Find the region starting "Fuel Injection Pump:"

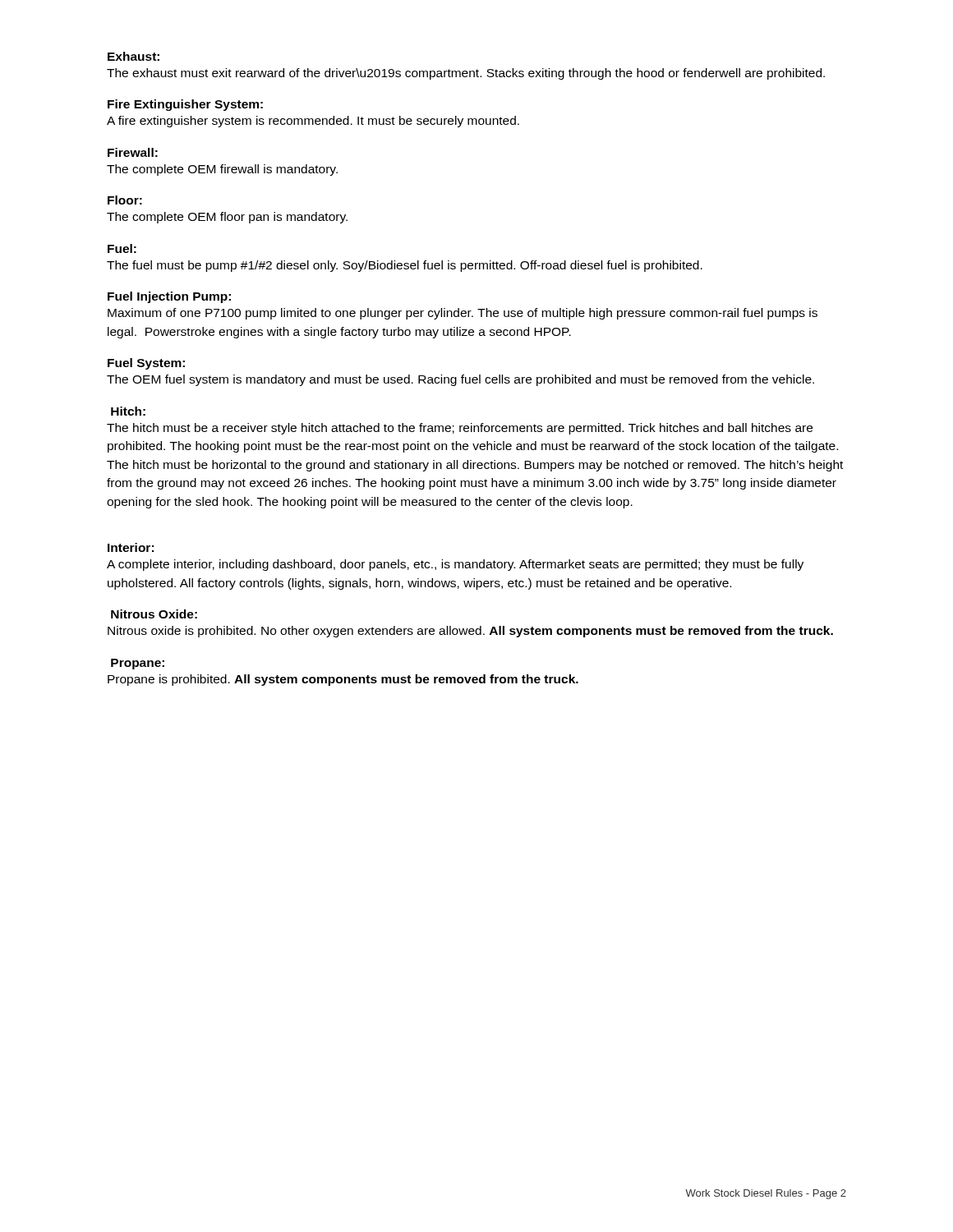point(169,296)
